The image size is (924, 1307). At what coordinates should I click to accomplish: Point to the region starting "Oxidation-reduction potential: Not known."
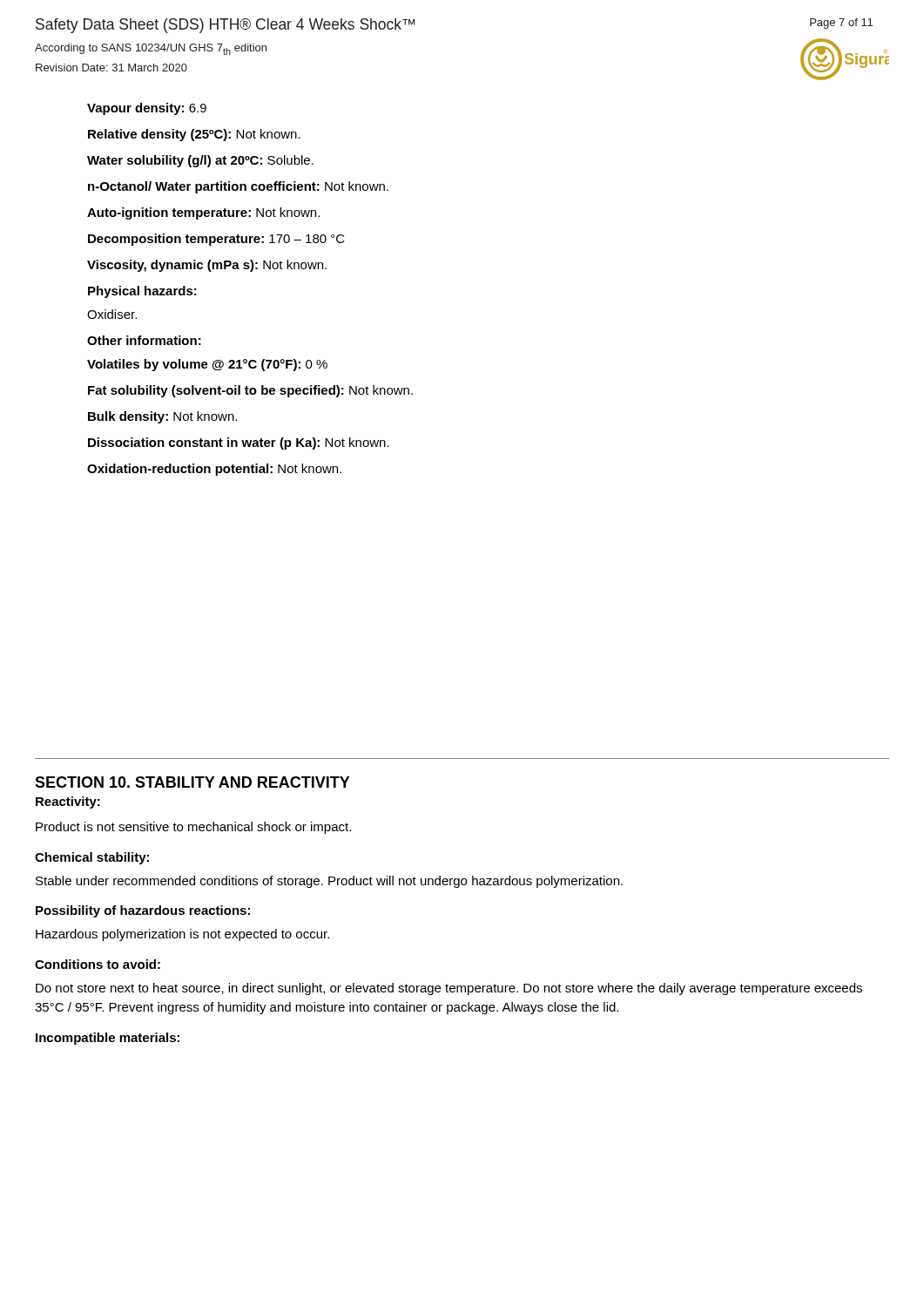click(215, 468)
